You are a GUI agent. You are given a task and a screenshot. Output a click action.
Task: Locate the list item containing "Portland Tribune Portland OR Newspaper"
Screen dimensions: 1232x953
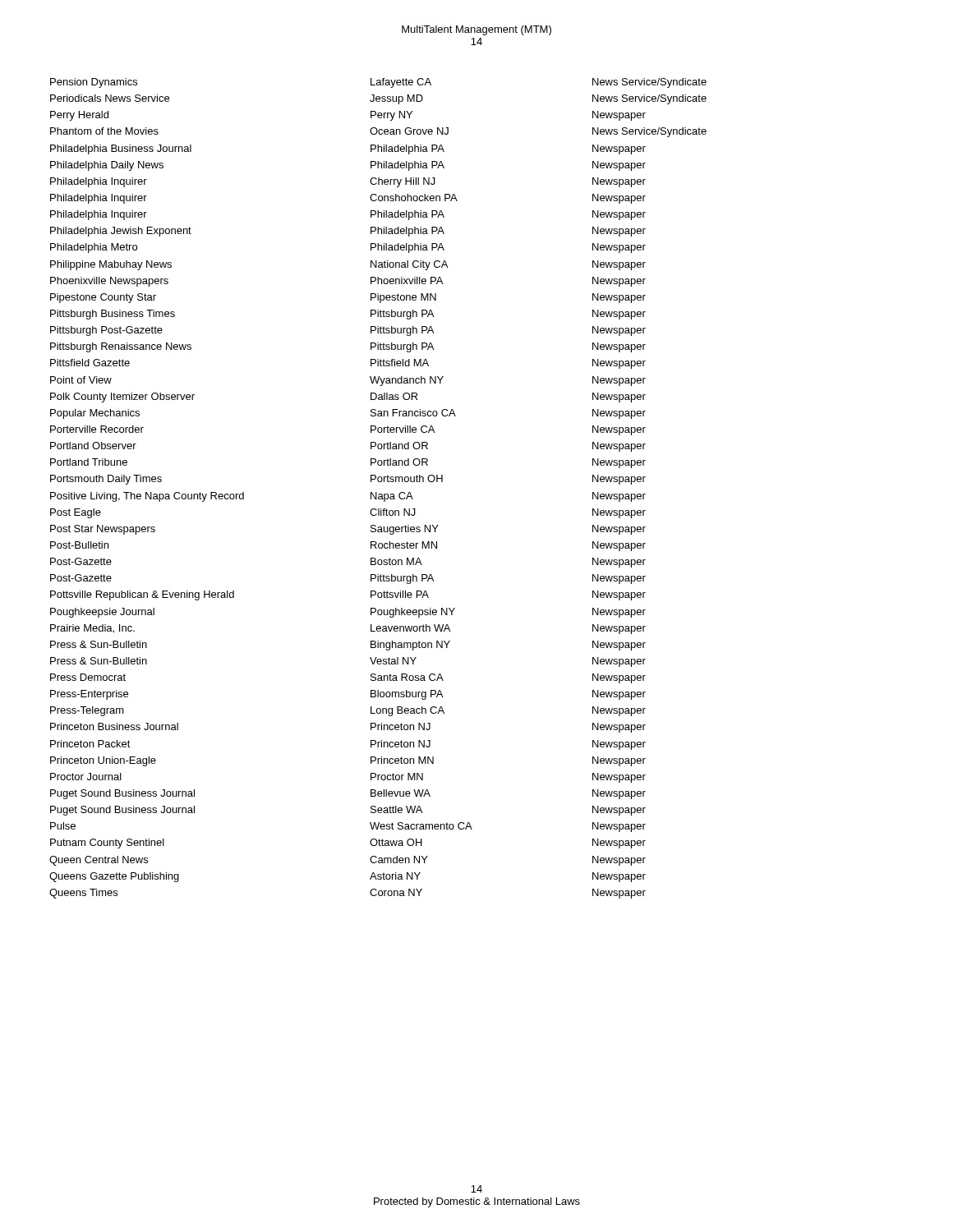click(x=435, y=463)
